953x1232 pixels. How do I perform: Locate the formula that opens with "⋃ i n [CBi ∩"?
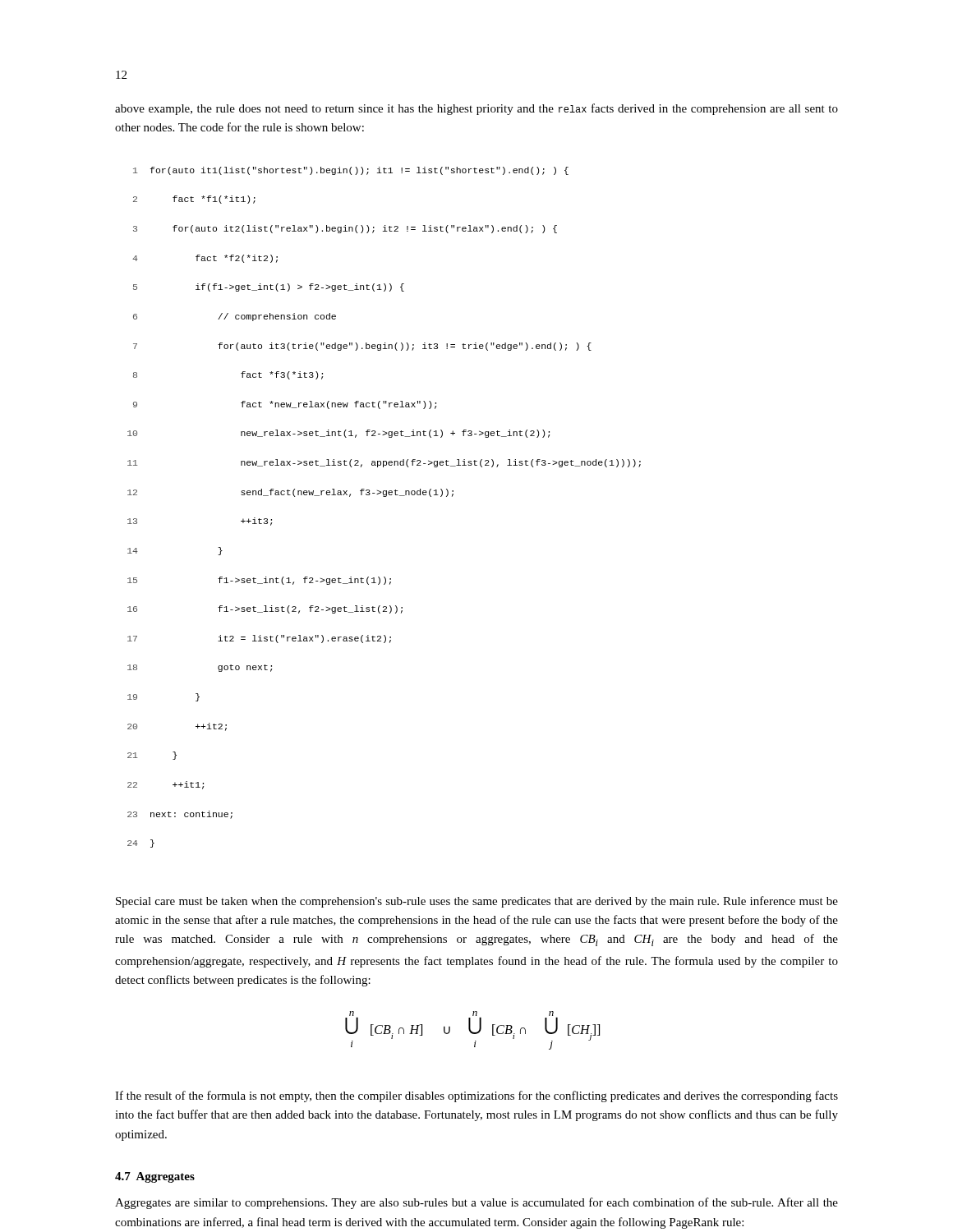tap(476, 1037)
